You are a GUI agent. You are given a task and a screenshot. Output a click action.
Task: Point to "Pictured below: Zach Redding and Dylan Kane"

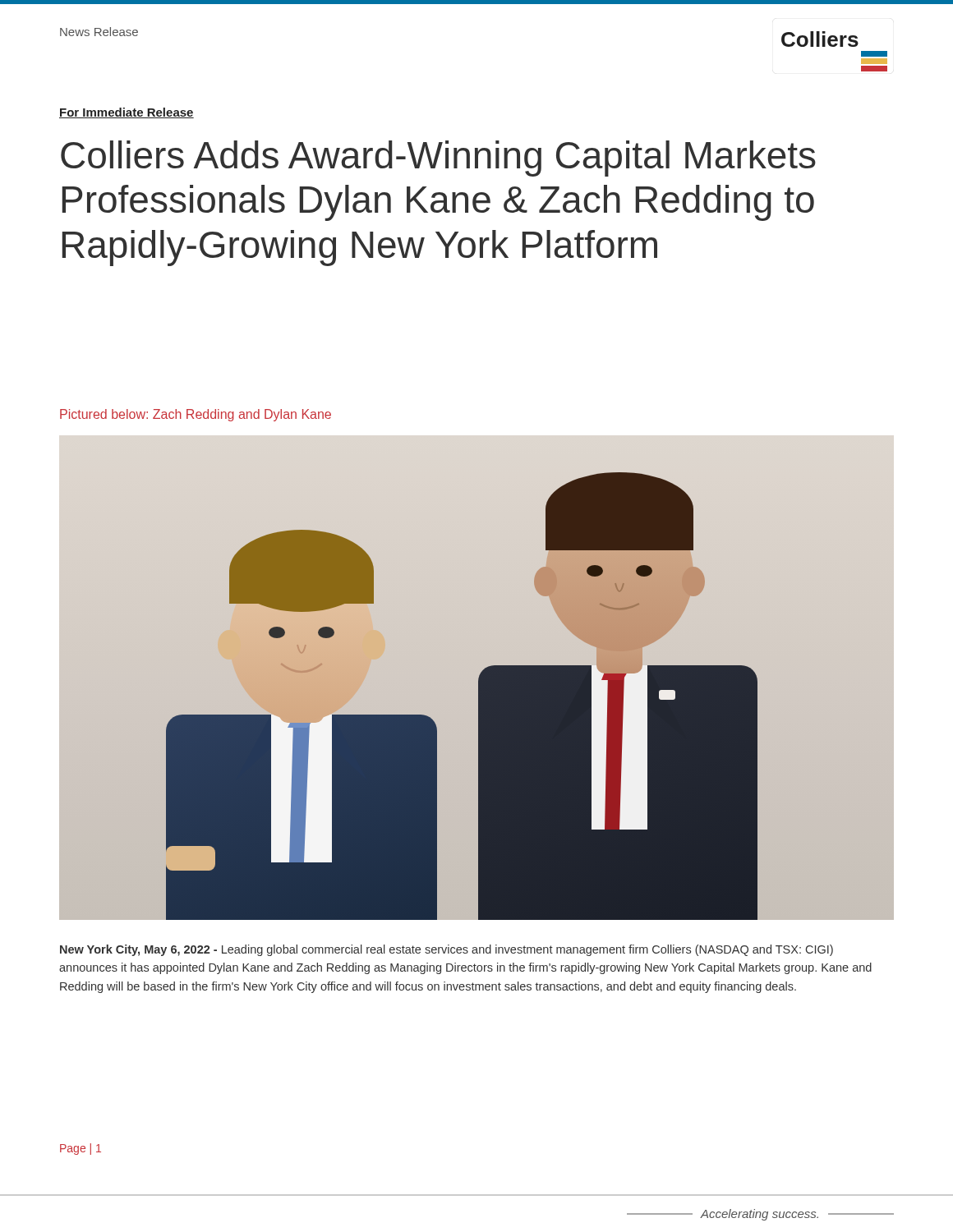(195, 414)
